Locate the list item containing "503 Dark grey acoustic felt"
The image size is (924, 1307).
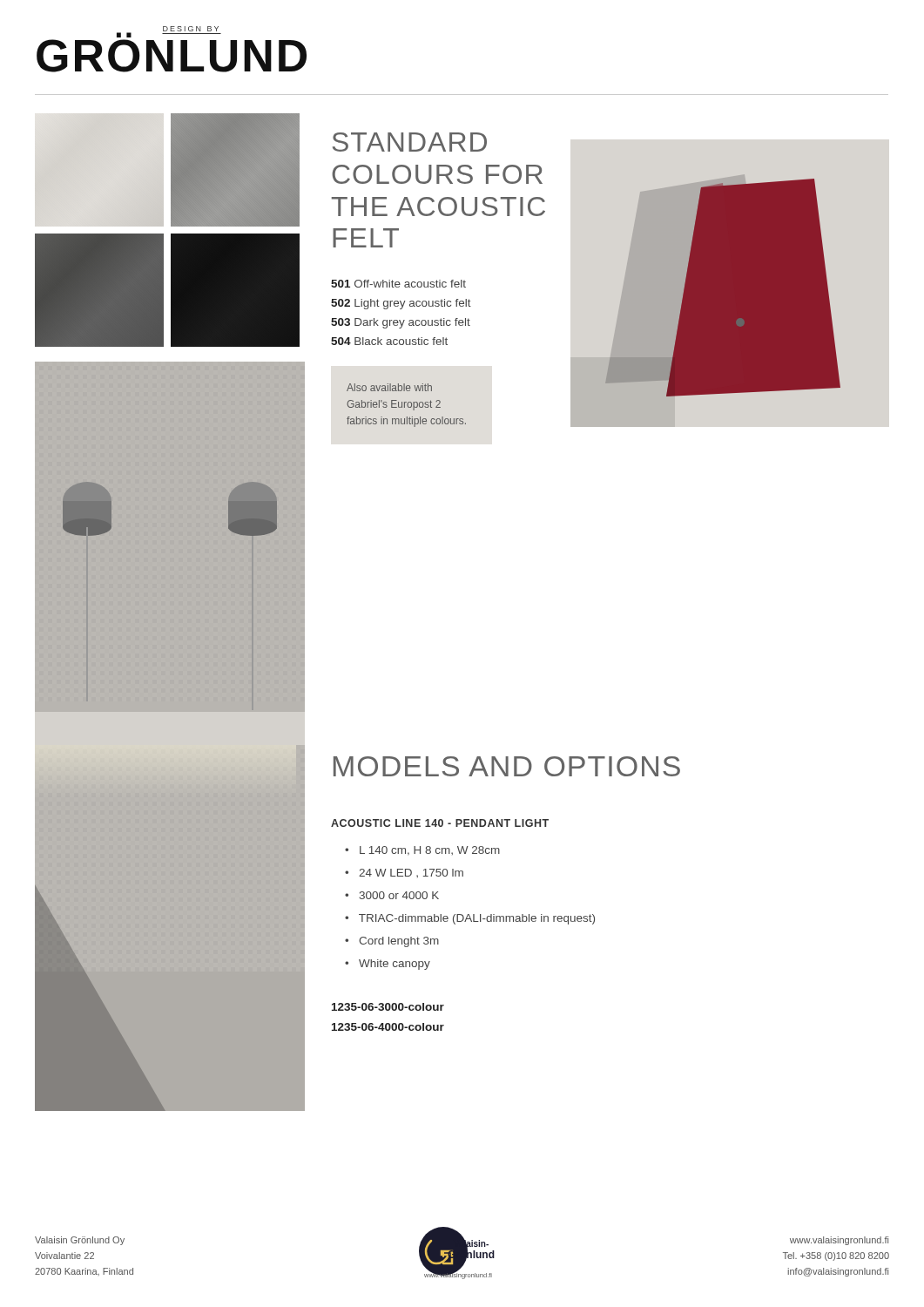pyautogui.click(x=401, y=322)
